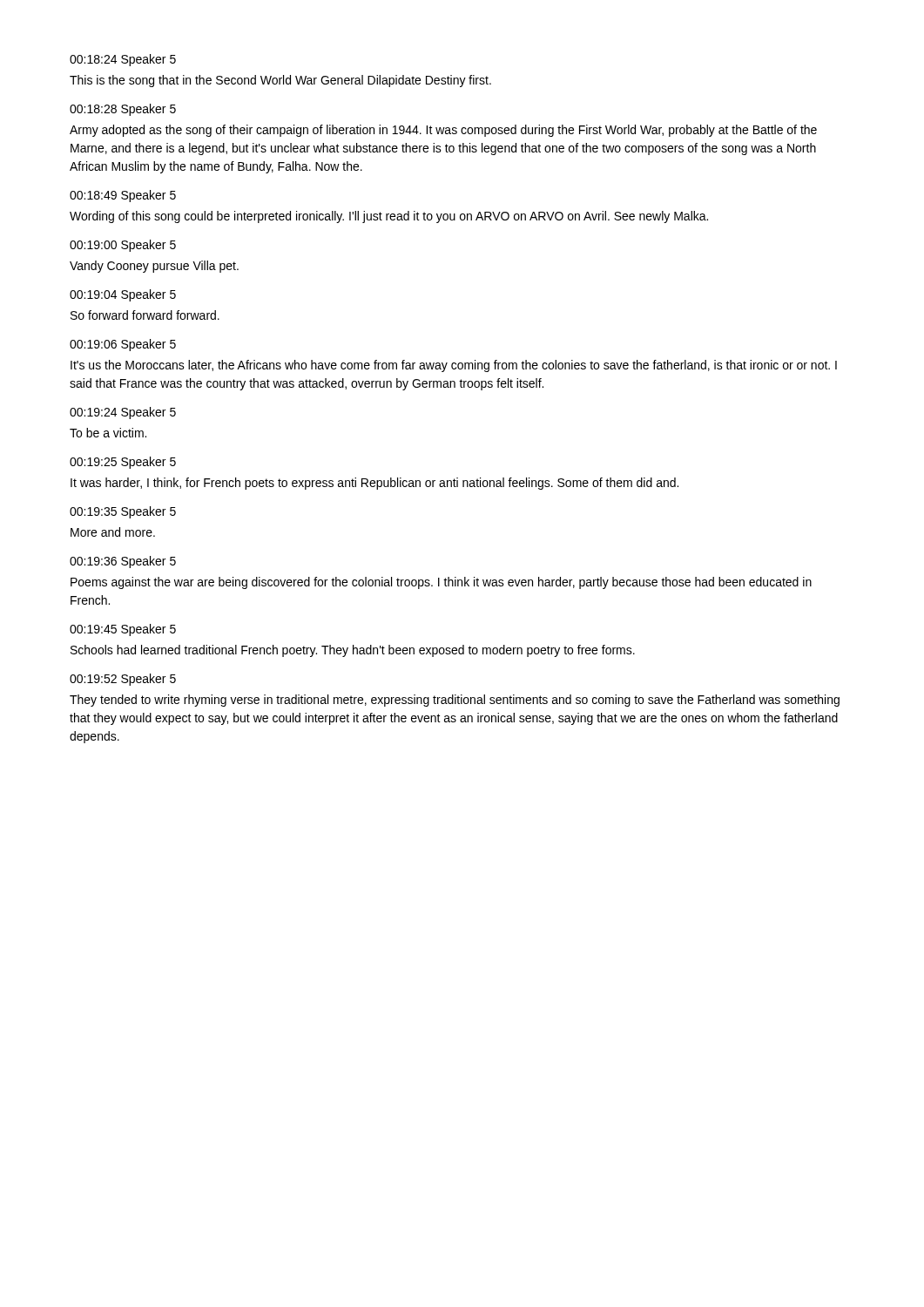Click on the text block with the text "It's us the Moroccans later, the Africans who"

(x=454, y=374)
